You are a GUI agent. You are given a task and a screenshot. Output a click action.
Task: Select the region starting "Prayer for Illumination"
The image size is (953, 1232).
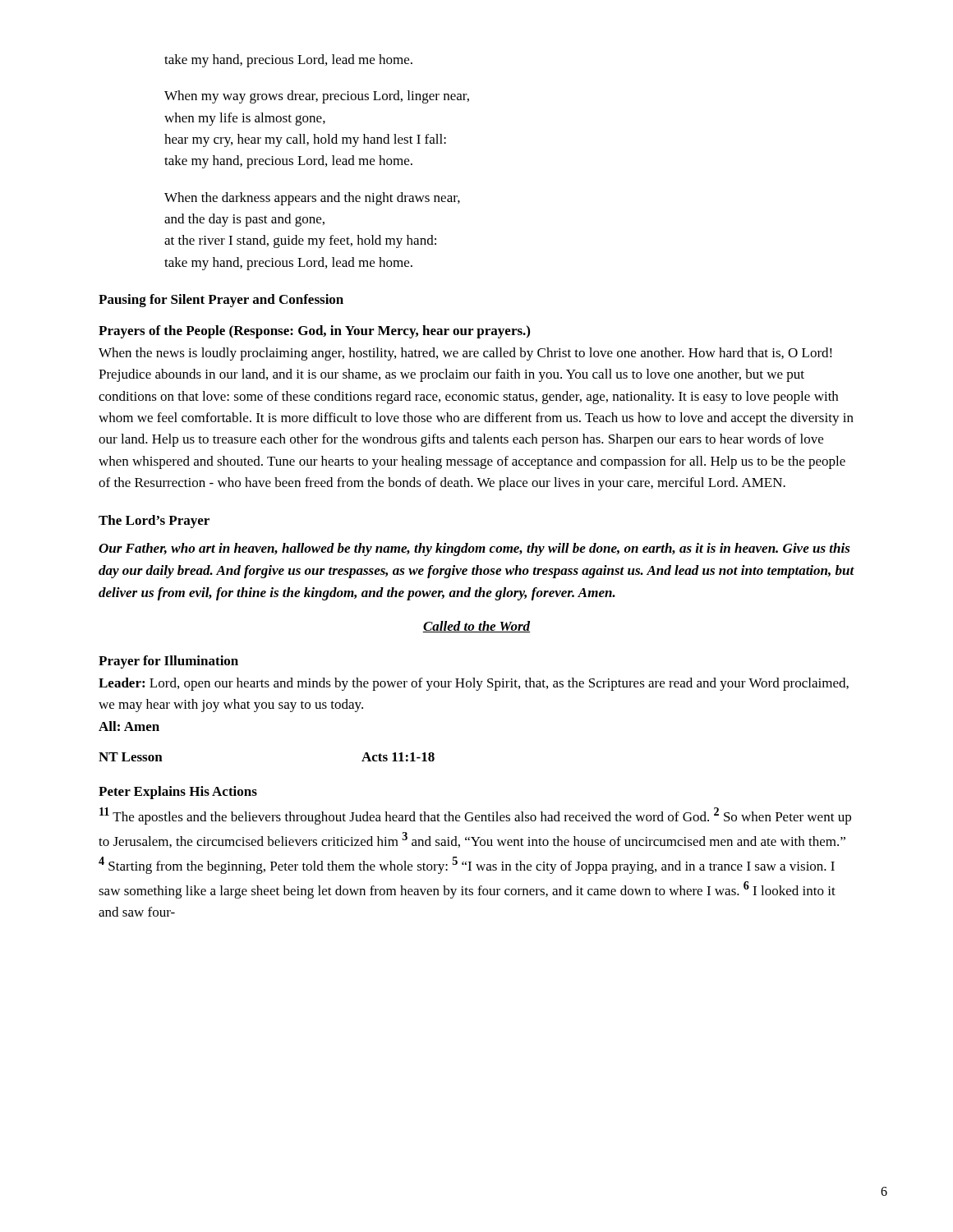pos(169,661)
